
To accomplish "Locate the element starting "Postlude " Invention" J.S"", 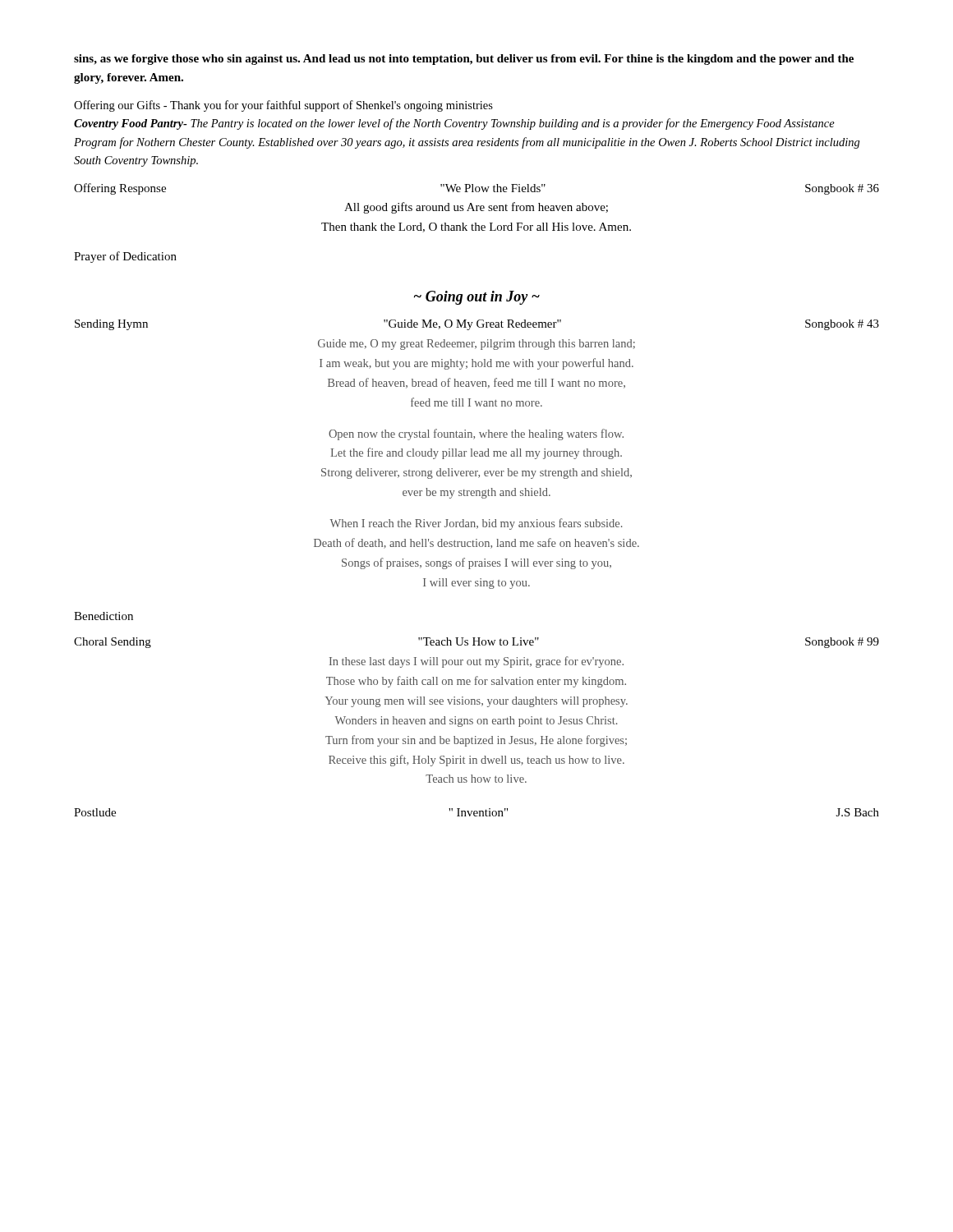I will point(476,813).
